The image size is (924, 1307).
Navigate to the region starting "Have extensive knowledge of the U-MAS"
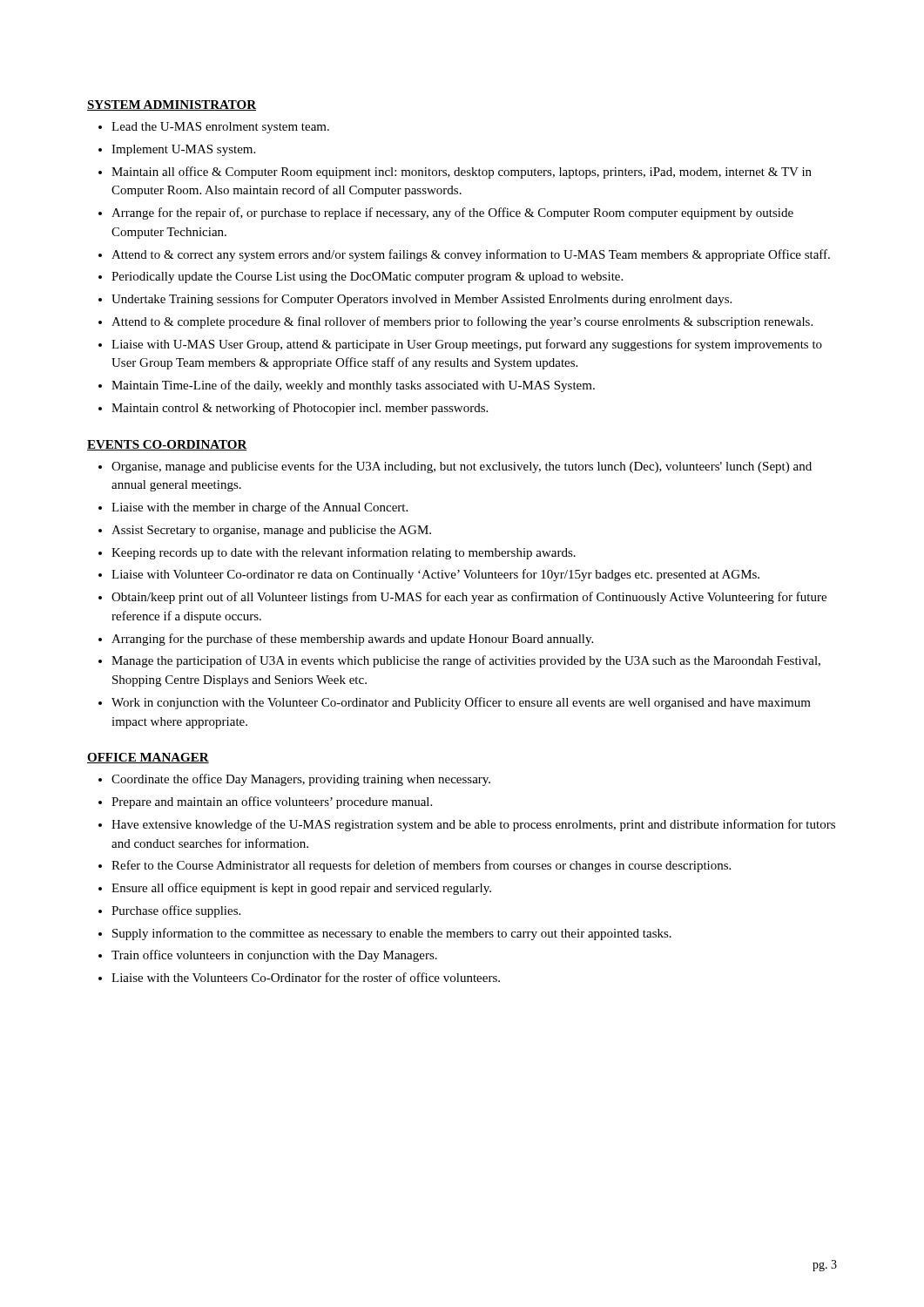click(x=474, y=834)
